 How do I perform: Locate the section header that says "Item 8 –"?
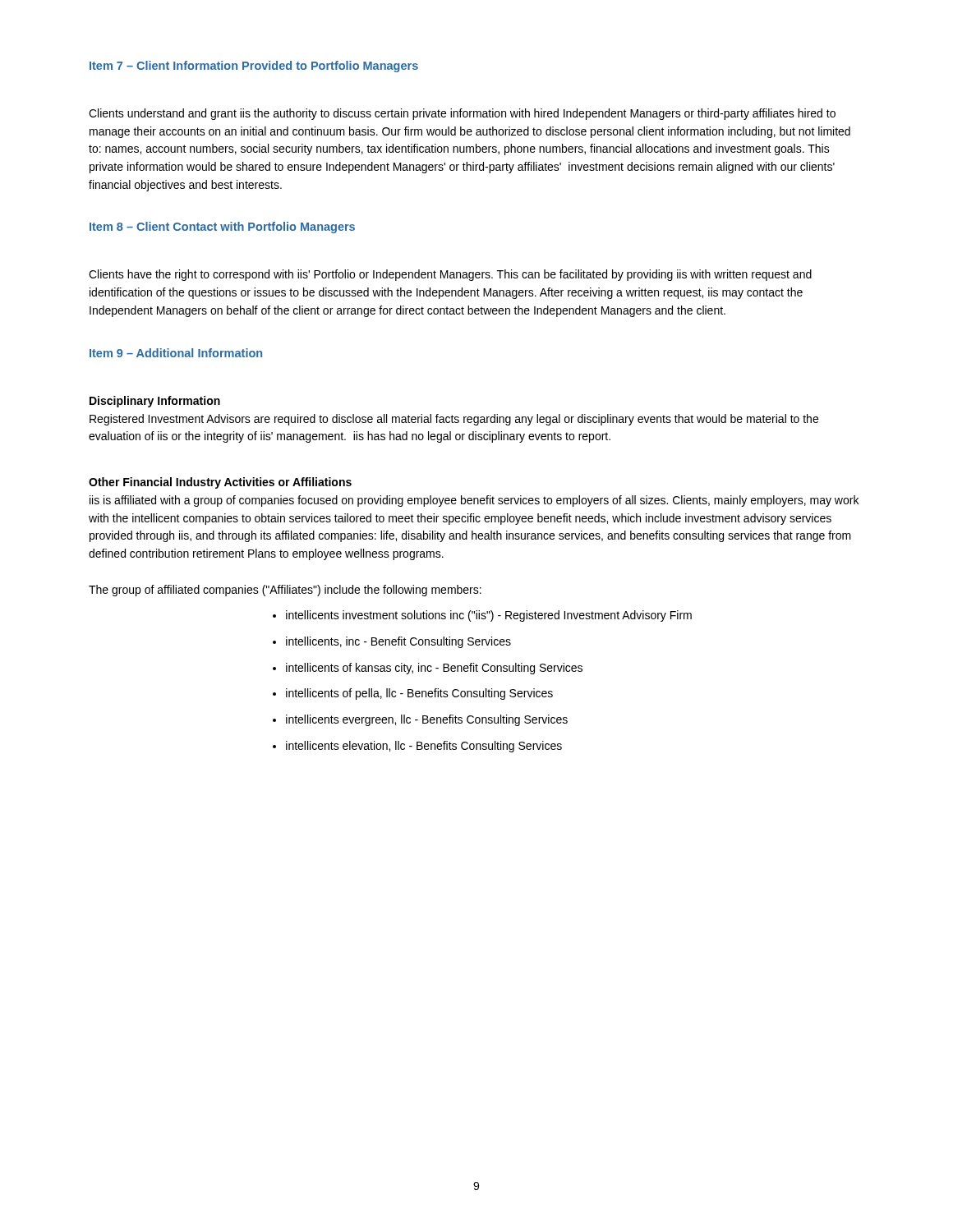point(222,228)
